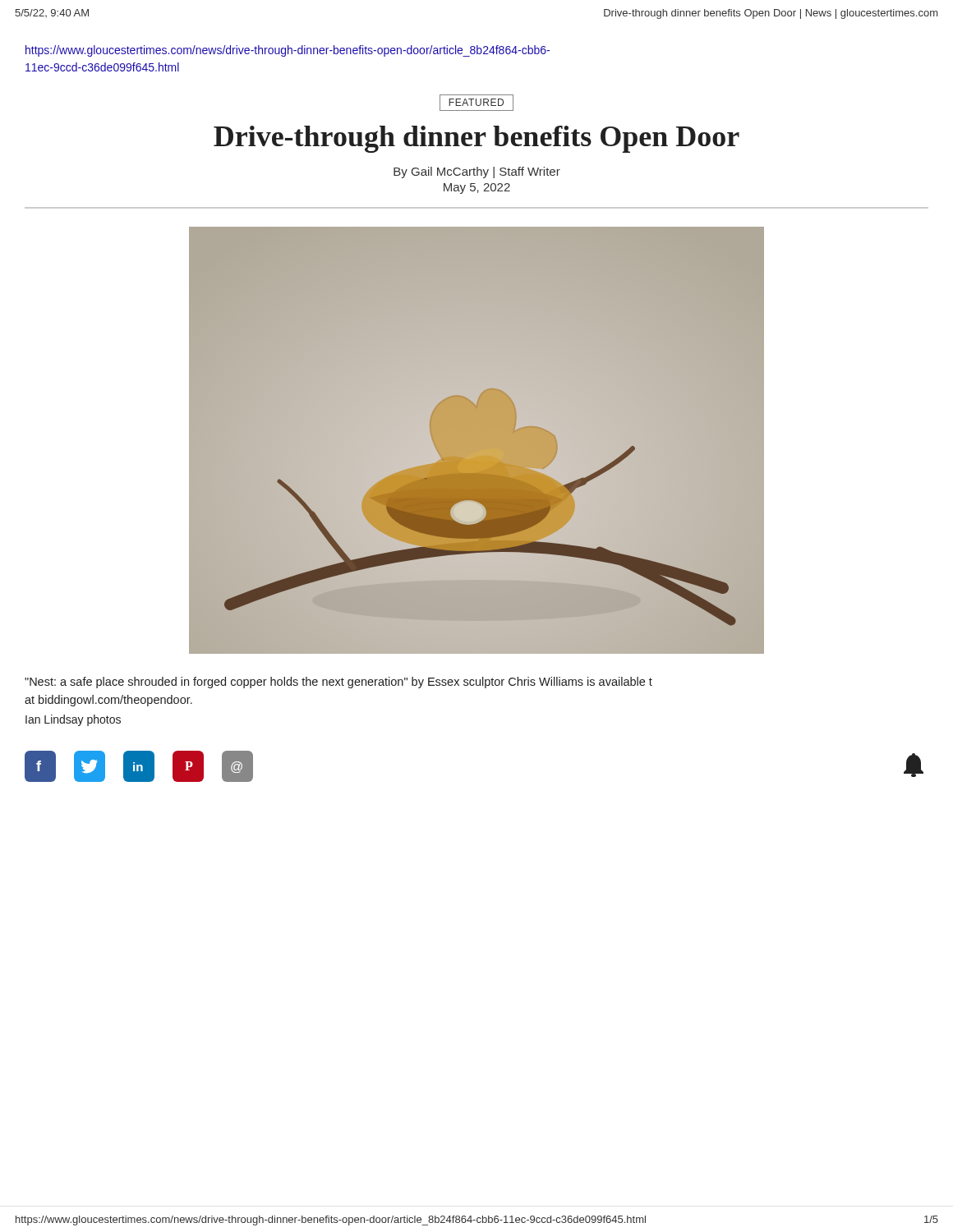
Task: Click where it says "May 5, 2022"
Action: pyautogui.click(x=476, y=187)
